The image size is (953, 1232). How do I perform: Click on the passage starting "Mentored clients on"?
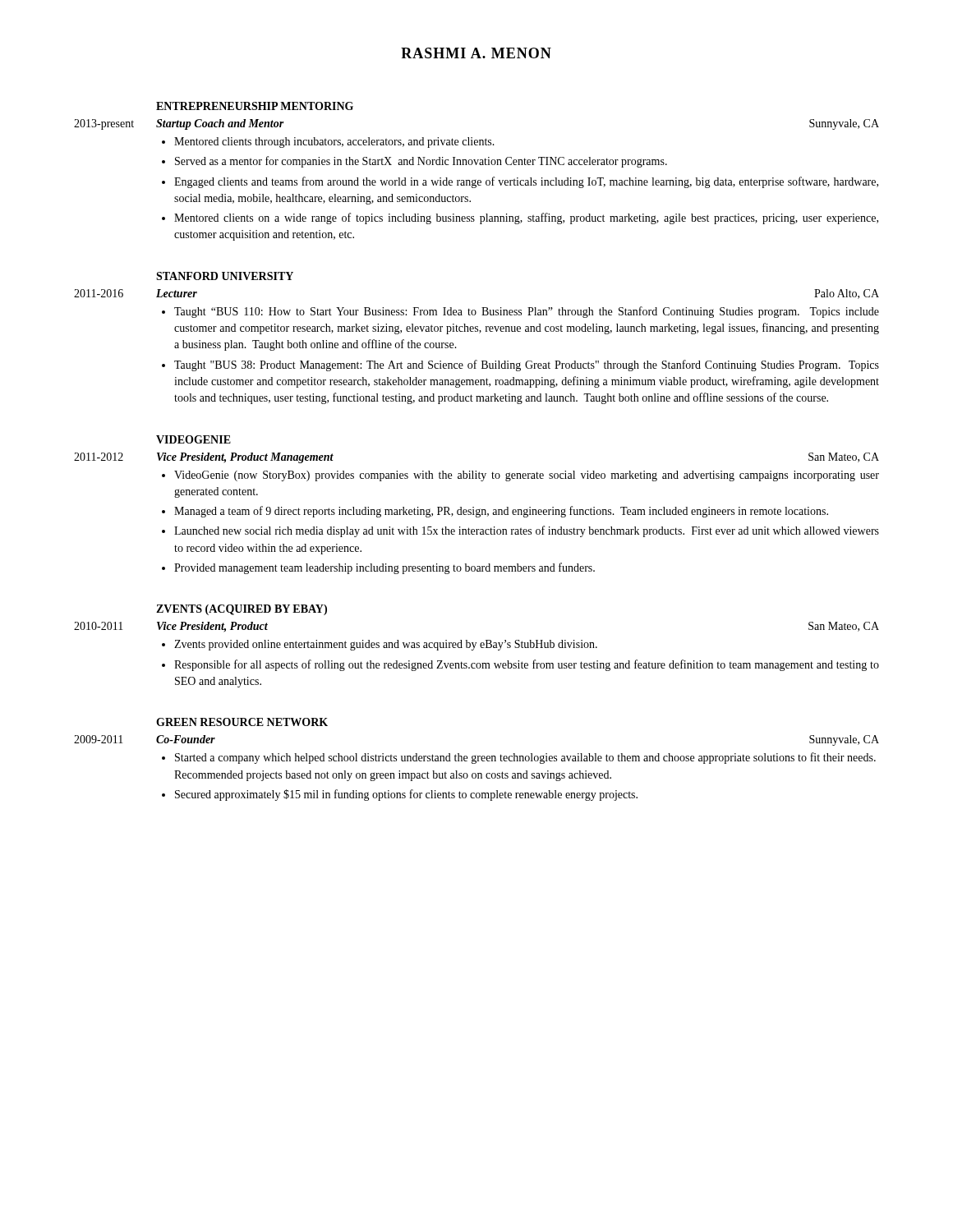coord(527,227)
